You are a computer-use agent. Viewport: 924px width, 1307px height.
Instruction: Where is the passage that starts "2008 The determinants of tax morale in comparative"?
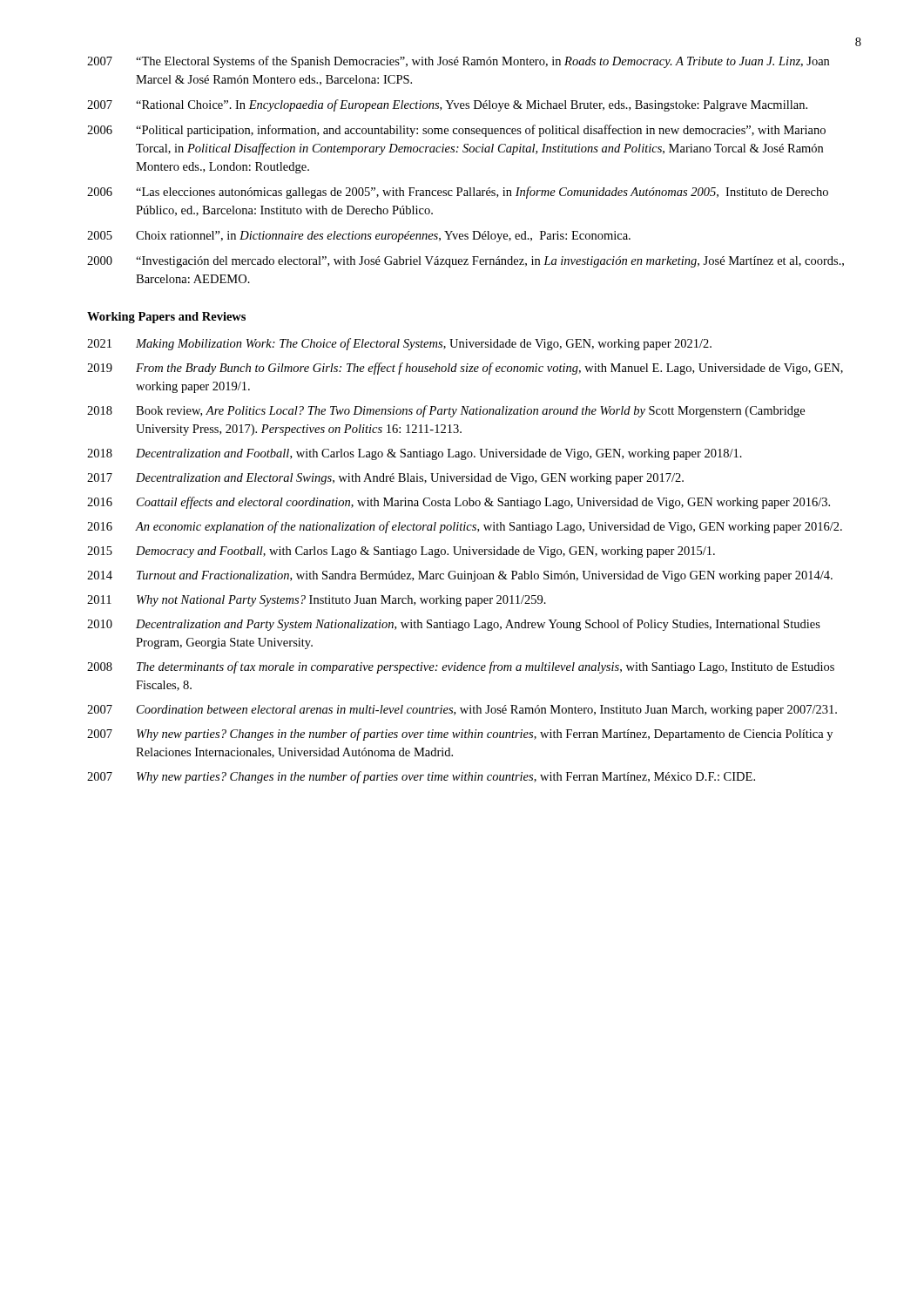[x=474, y=677]
